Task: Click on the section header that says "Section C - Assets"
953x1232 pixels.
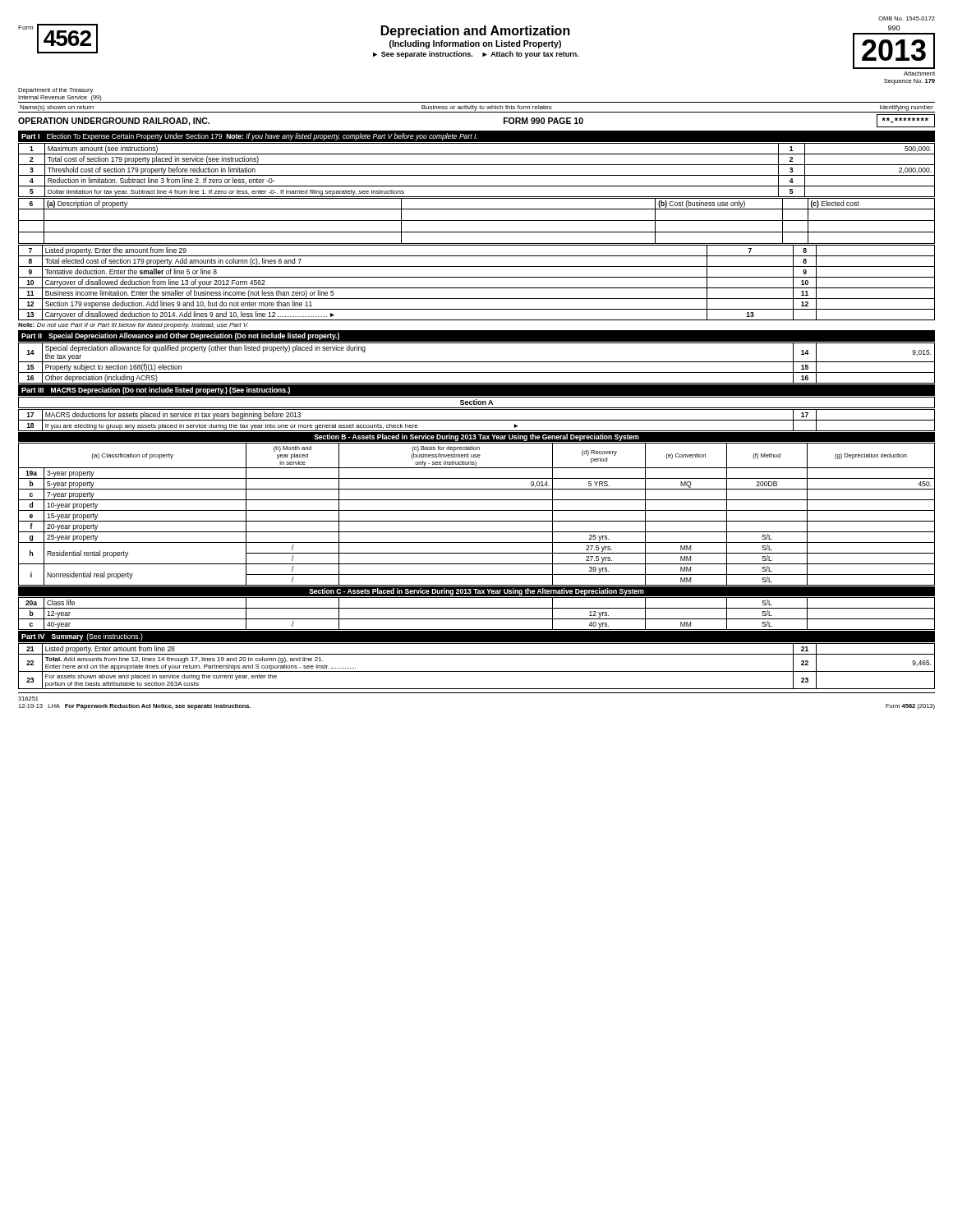Action: [476, 591]
